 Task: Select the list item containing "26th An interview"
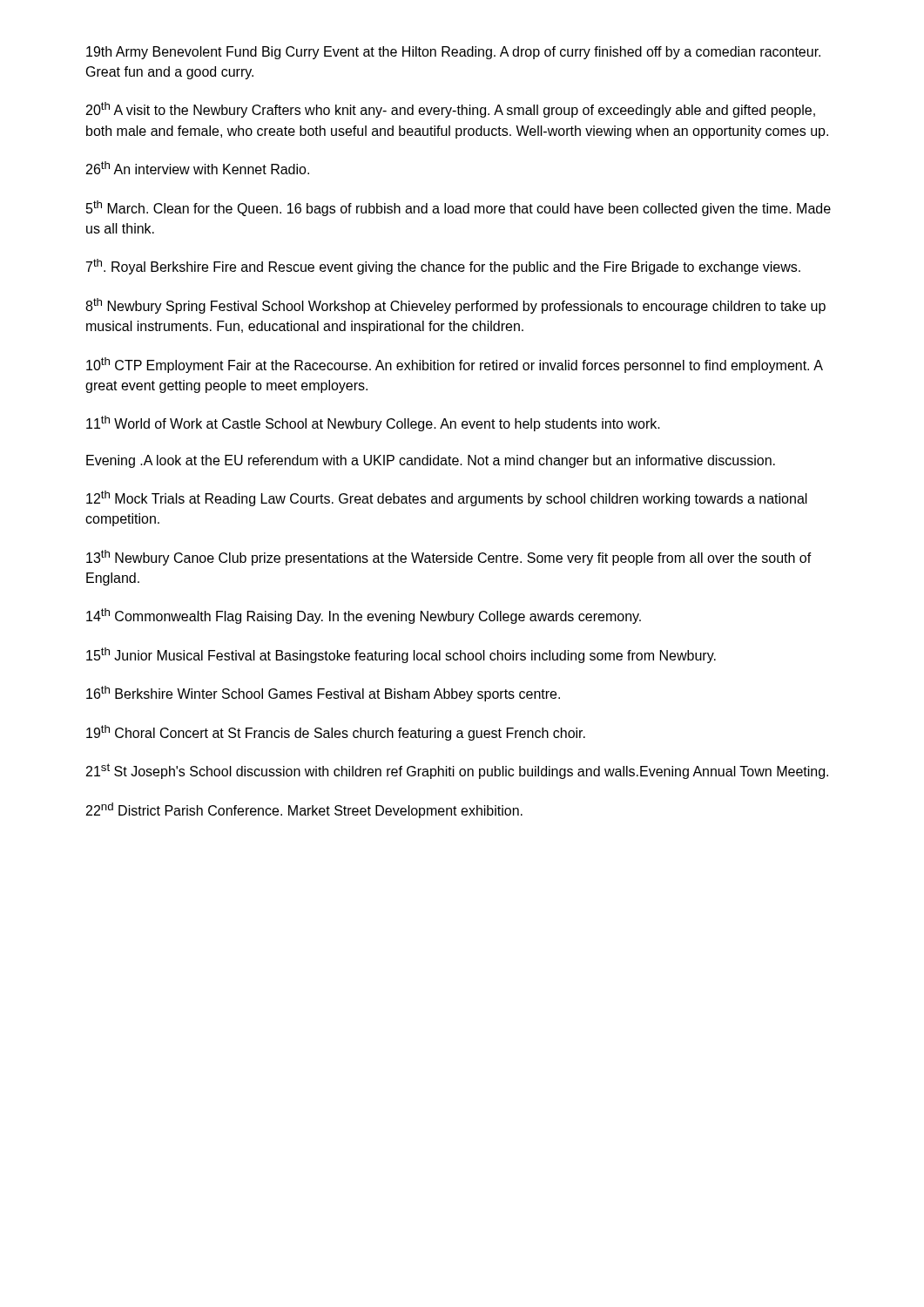[198, 168]
